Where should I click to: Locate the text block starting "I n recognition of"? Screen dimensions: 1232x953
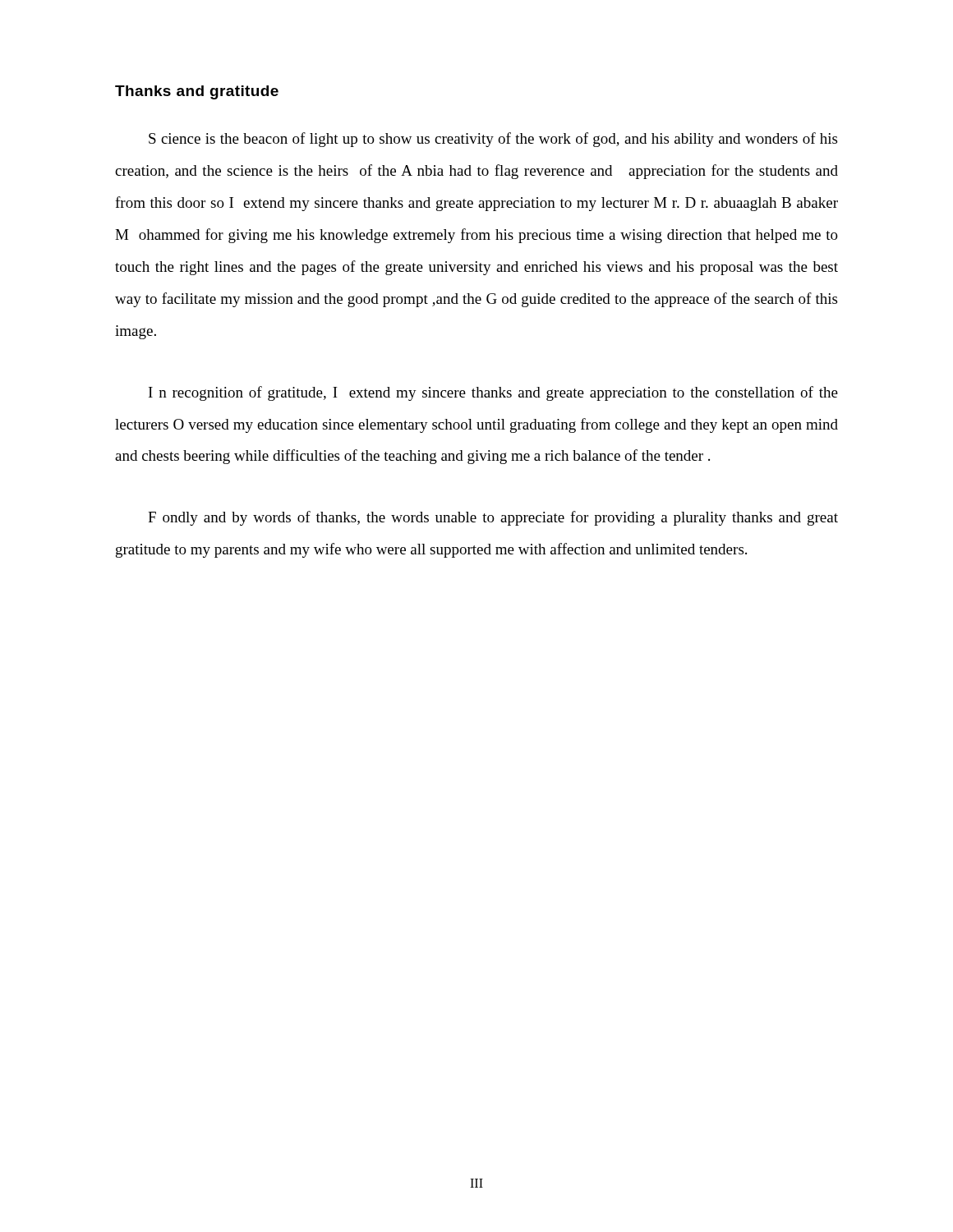coord(476,424)
